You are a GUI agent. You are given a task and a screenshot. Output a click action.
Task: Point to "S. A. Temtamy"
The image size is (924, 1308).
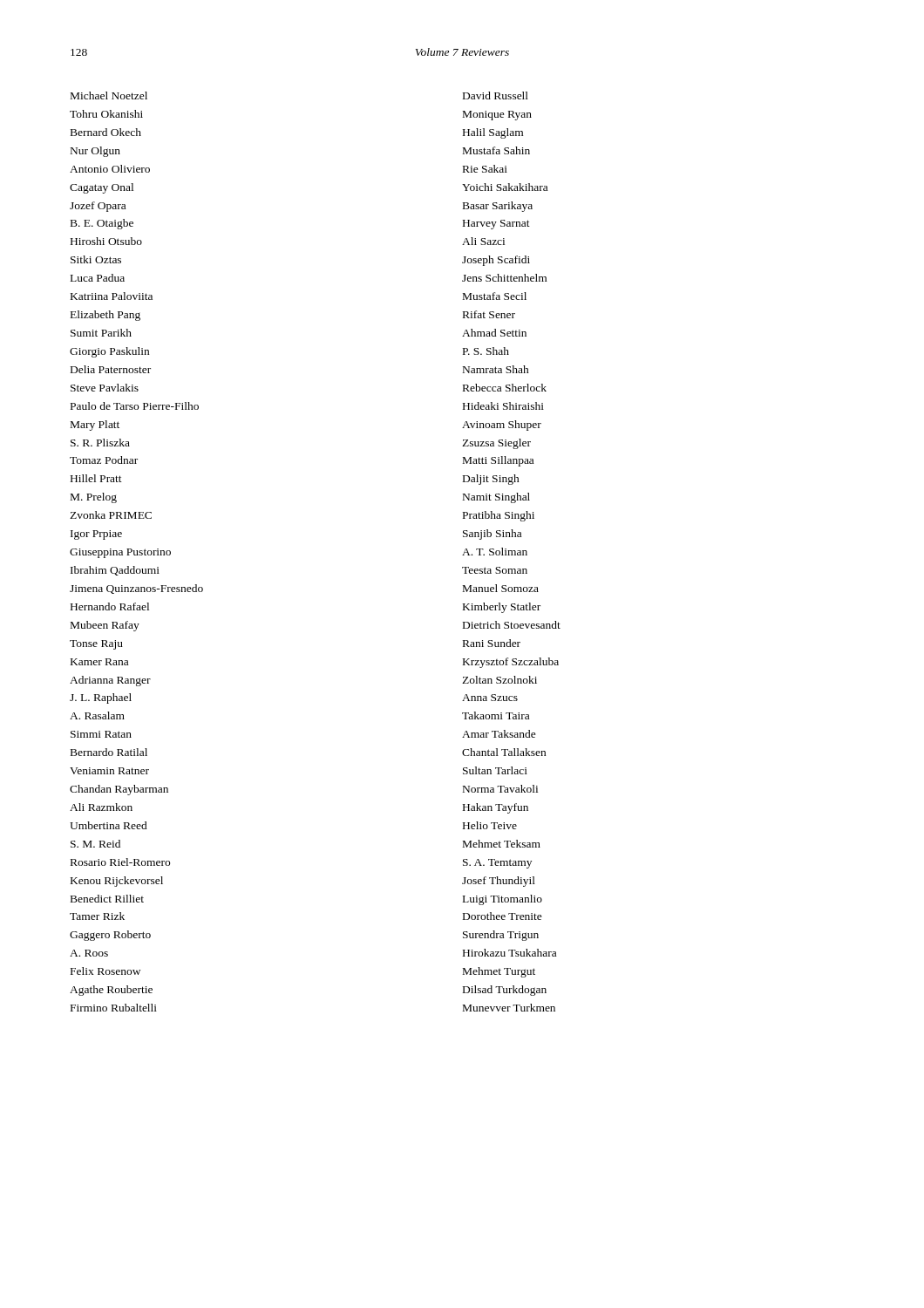coord(497,862)
